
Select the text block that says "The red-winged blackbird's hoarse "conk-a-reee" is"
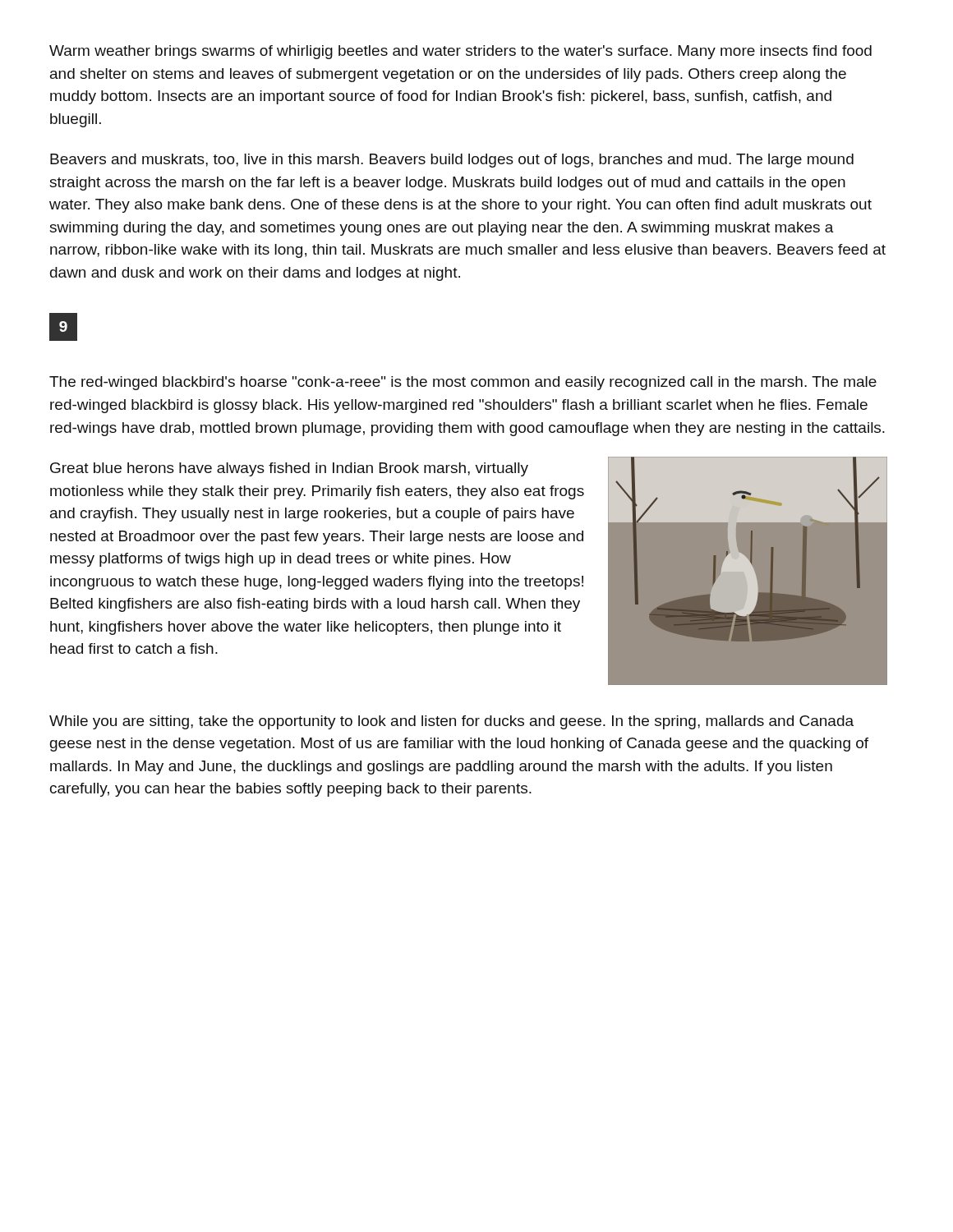coord(467,405)
